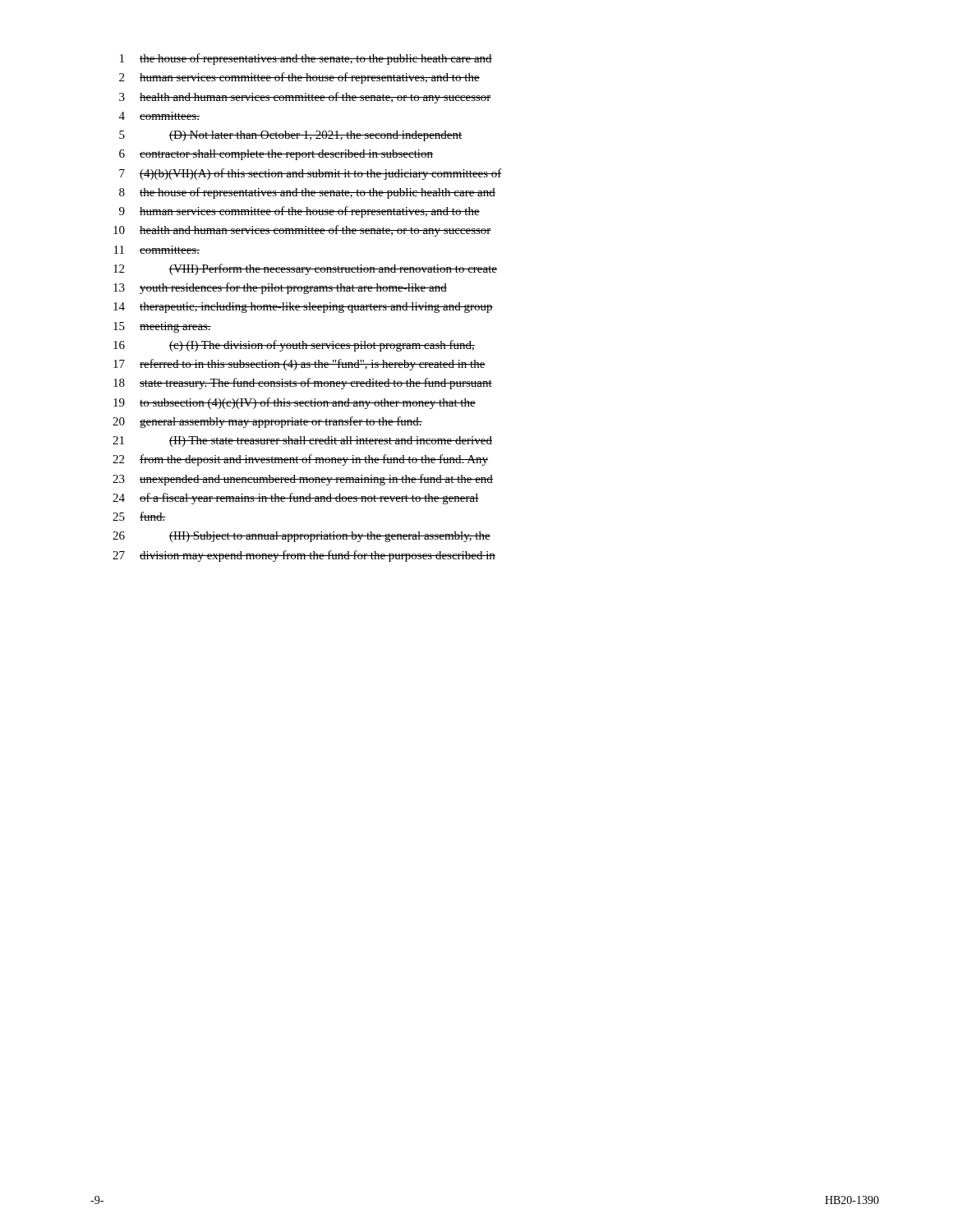Navigate to the text starting "17 referred to in this"
The height and width of the screenshot is (1232, 953).
pyautogui.click(x=485, y=364)
